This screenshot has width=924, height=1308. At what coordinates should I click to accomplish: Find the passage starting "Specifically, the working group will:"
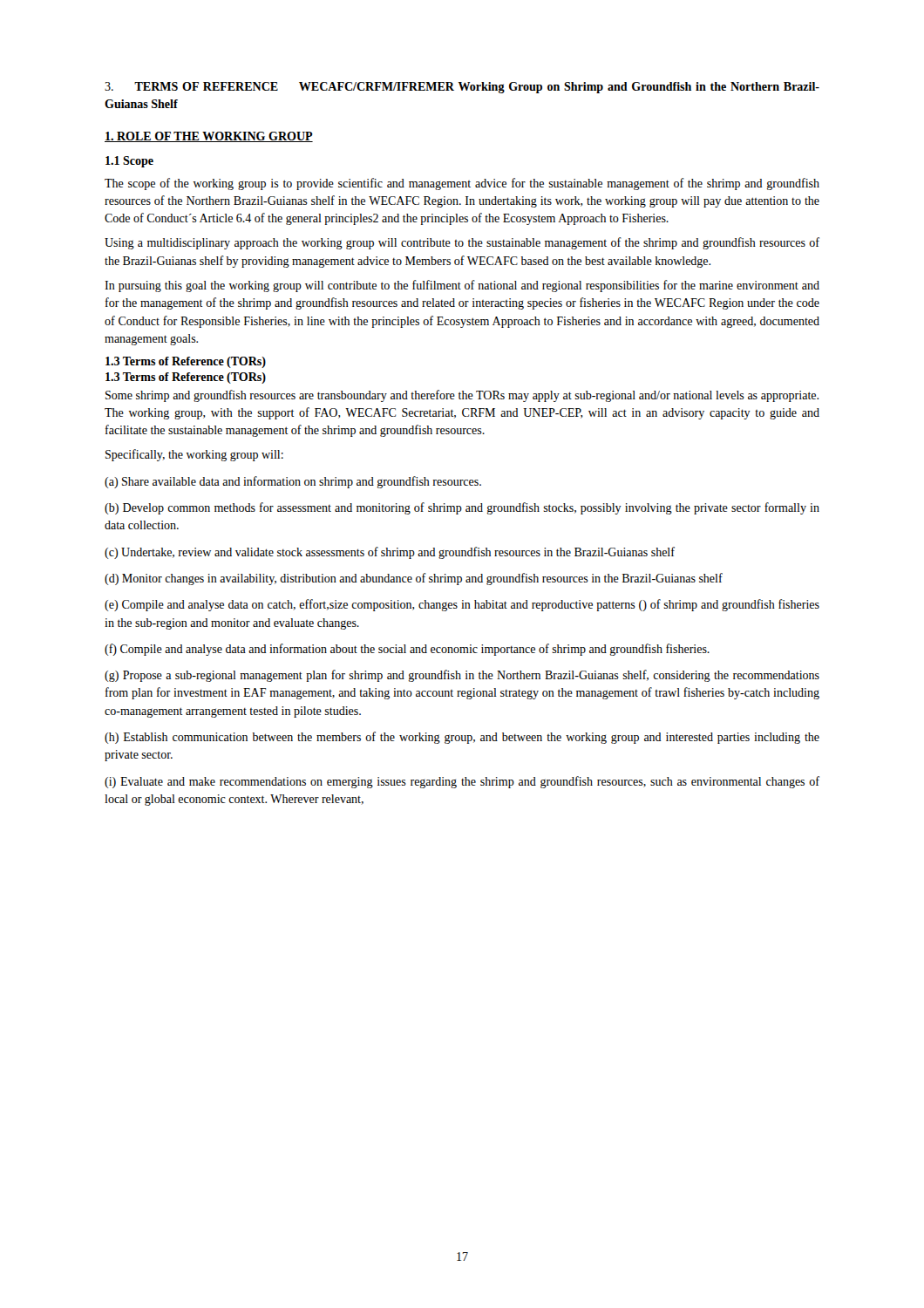coord(194,455)
